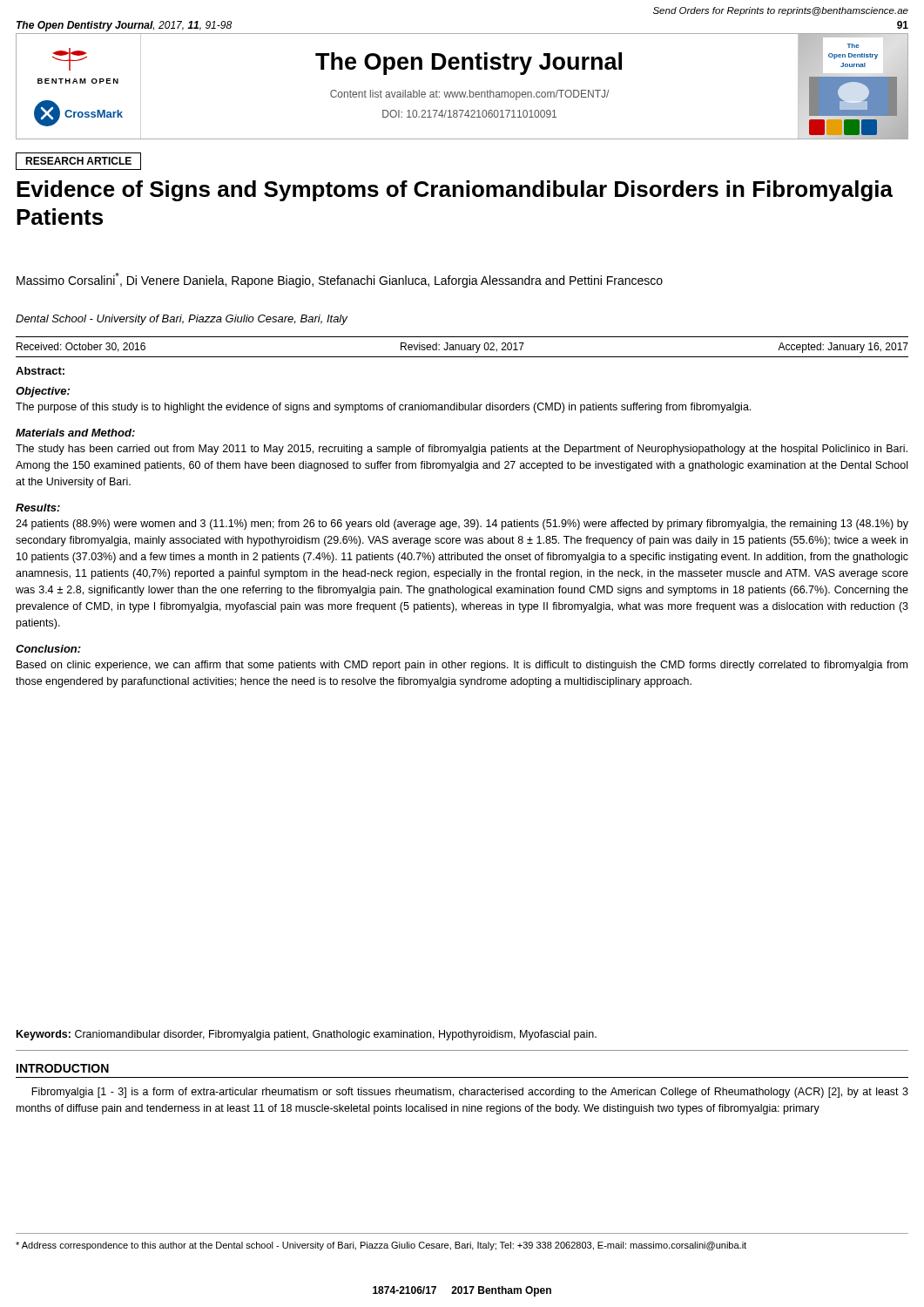Image resolution: width=924 pixels, height=1307 pixels.
Task: Click the passage that begins "Fibromyalgia [1 - 3] is"
Action: point(462,1100)
